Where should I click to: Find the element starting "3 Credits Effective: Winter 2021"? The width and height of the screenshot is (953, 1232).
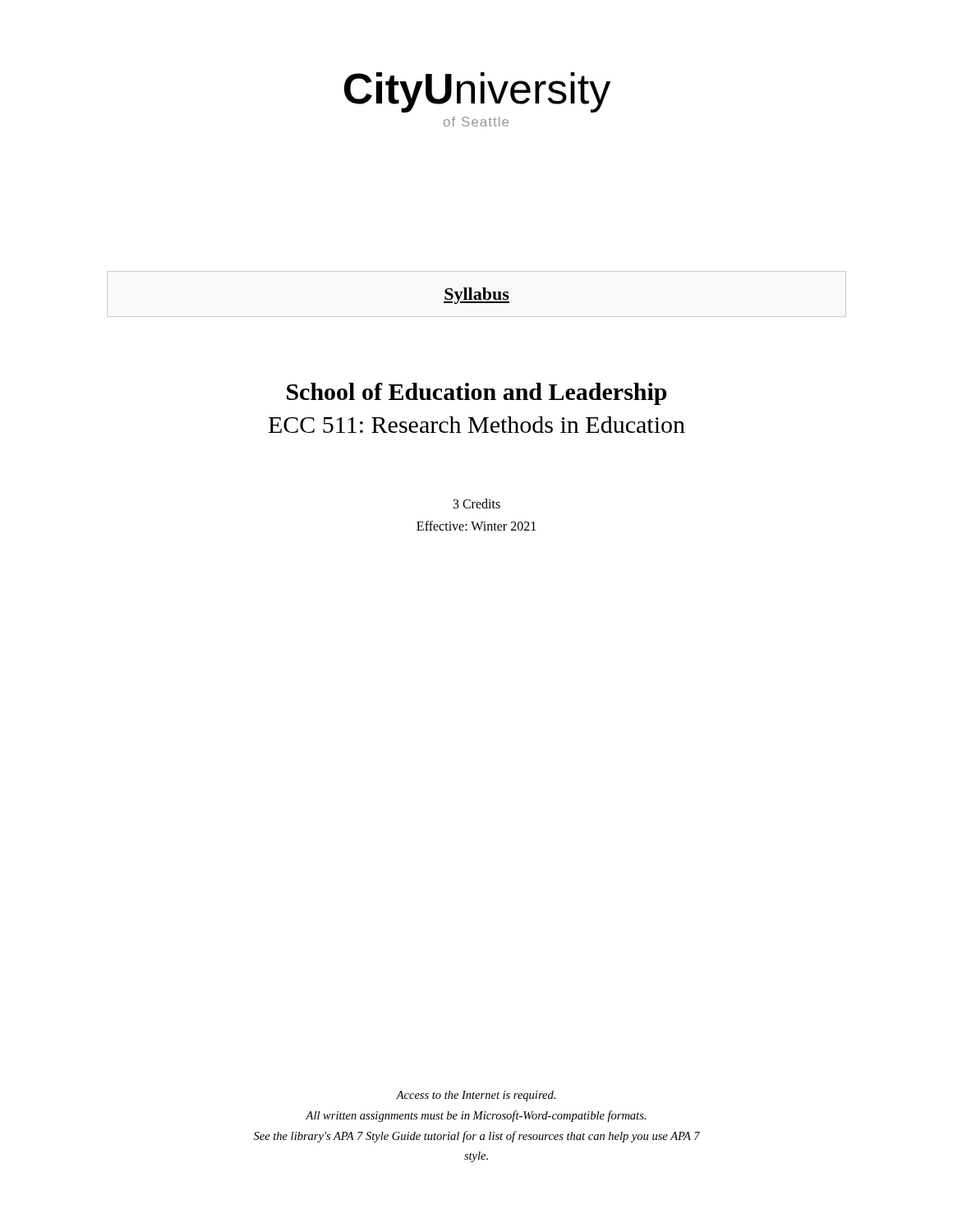pyautogui.click(x=476, y=515)
